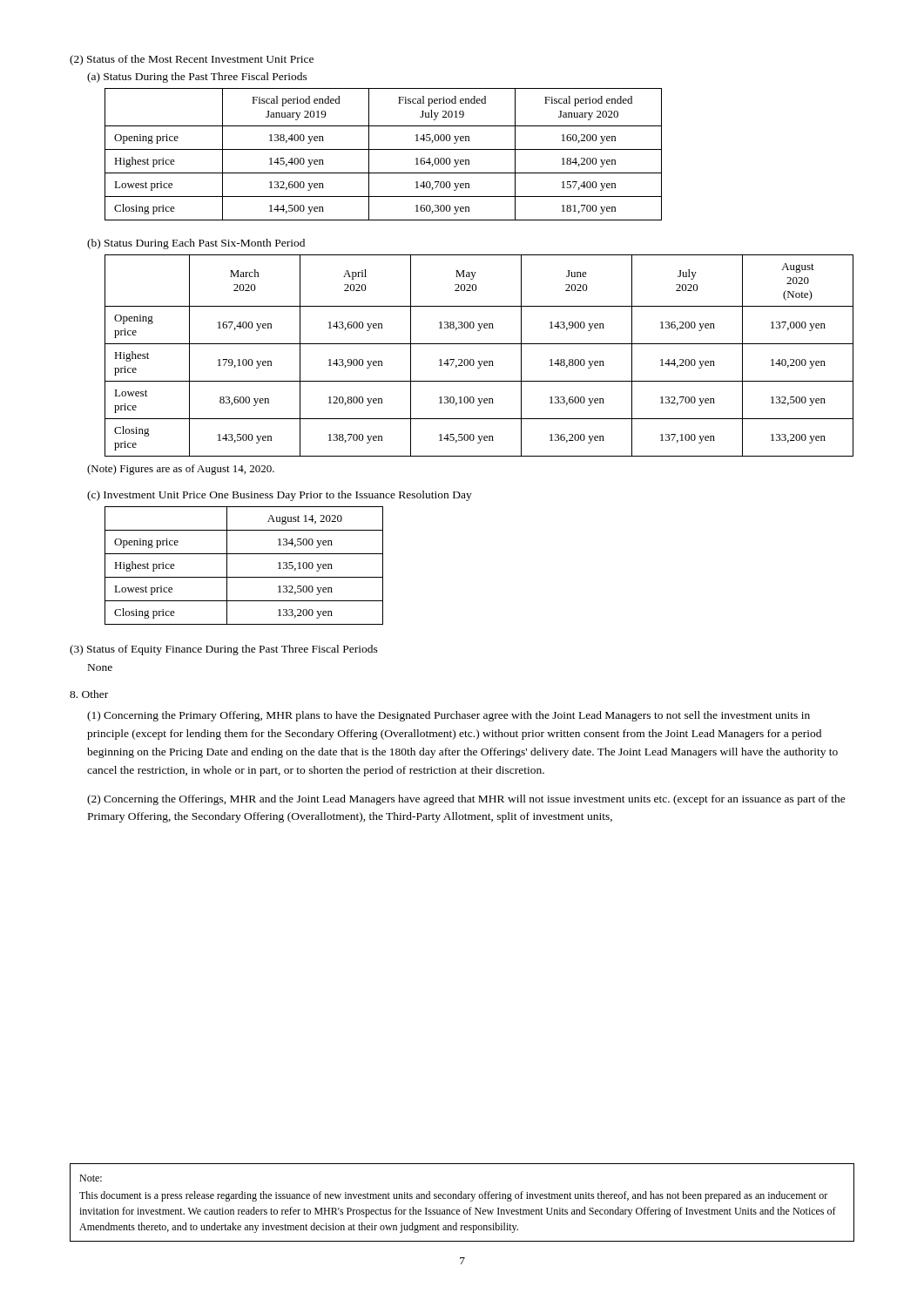Find the section header that says "(a) Status During the Past Three Fiscal Periods"
This screenshot has height=1307, width=924.
(x=197, y=76)
